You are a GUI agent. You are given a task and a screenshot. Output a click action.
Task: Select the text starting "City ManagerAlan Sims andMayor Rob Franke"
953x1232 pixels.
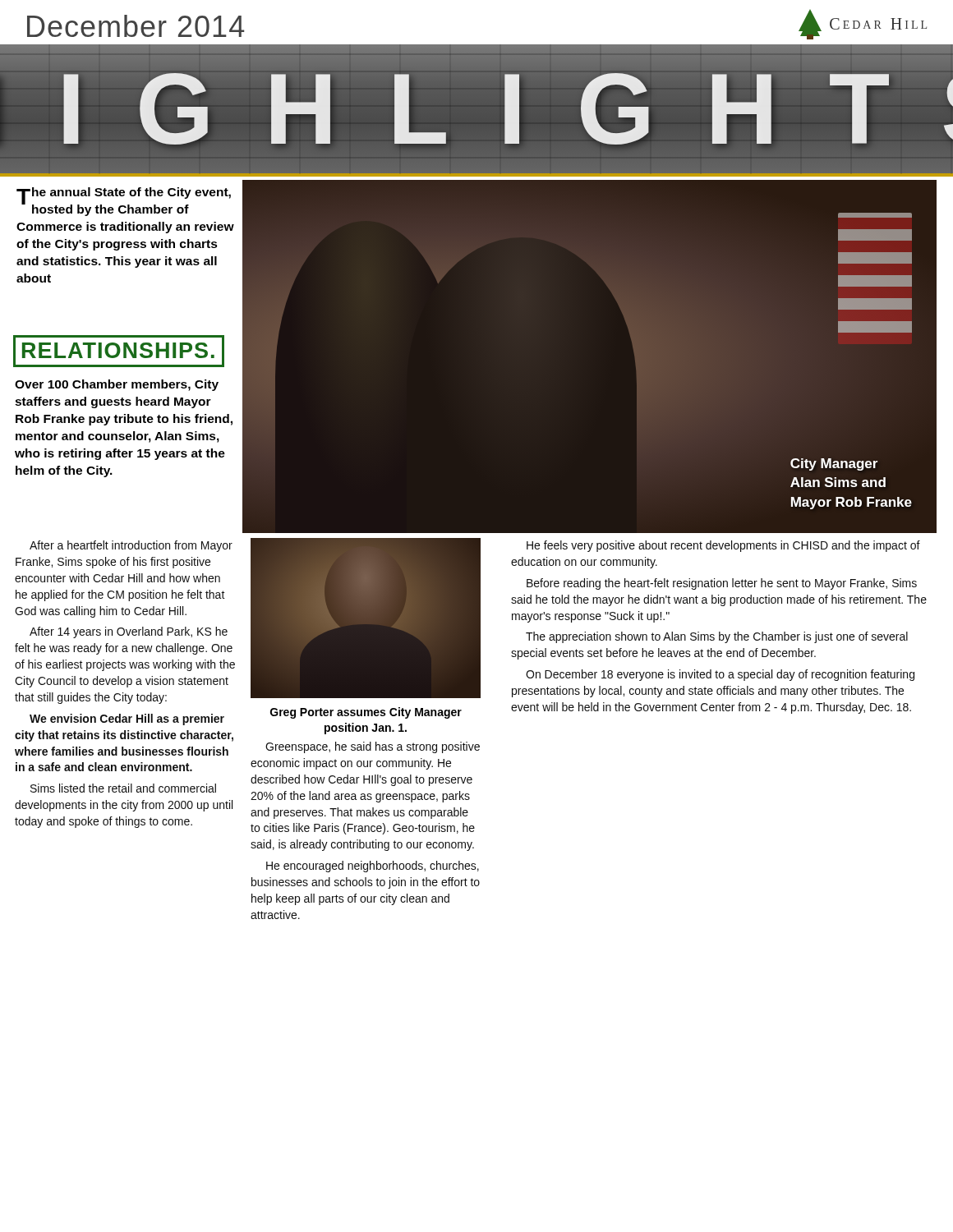[851, 483]
